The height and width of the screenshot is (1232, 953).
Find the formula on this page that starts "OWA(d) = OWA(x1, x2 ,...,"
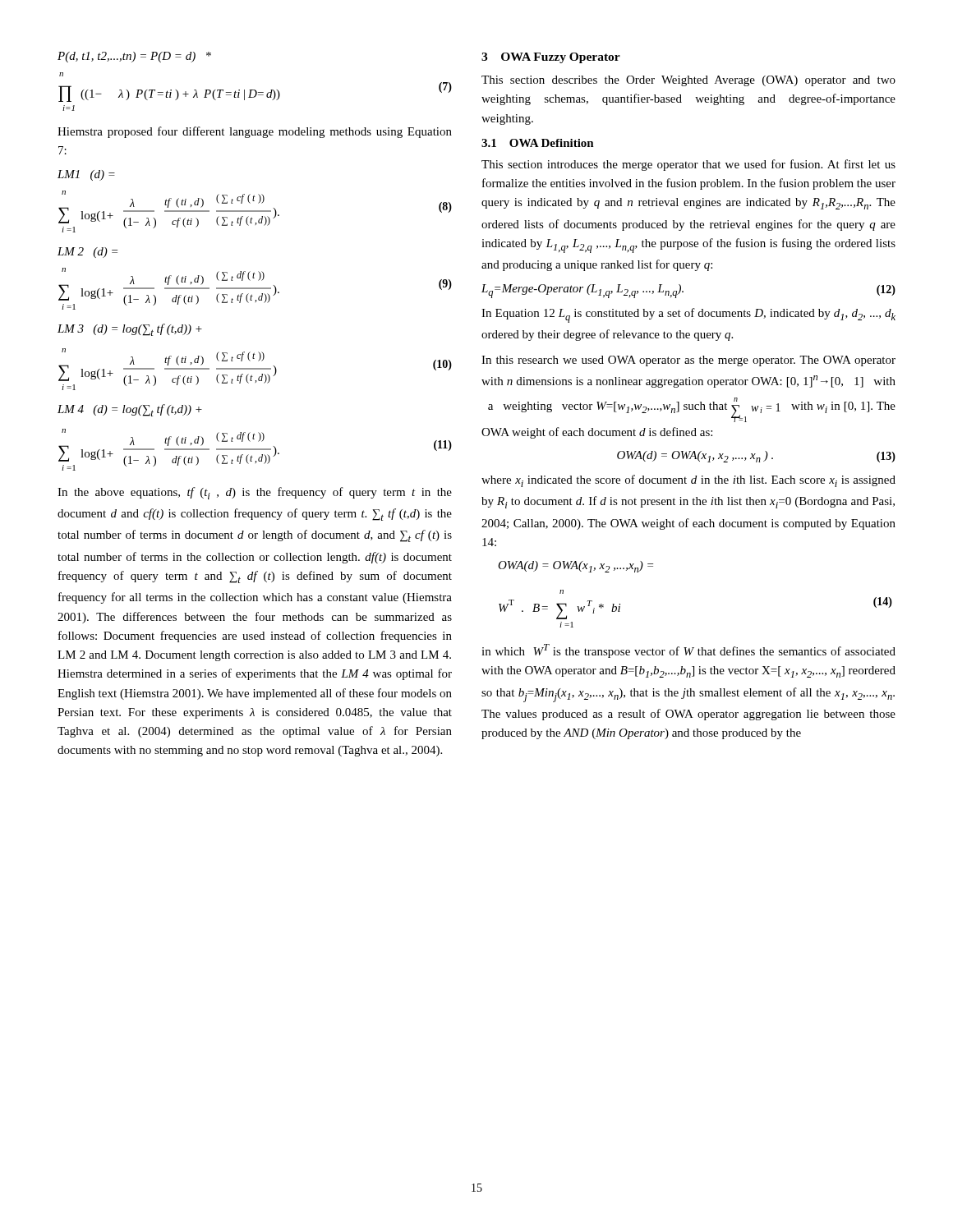[688, 457]
